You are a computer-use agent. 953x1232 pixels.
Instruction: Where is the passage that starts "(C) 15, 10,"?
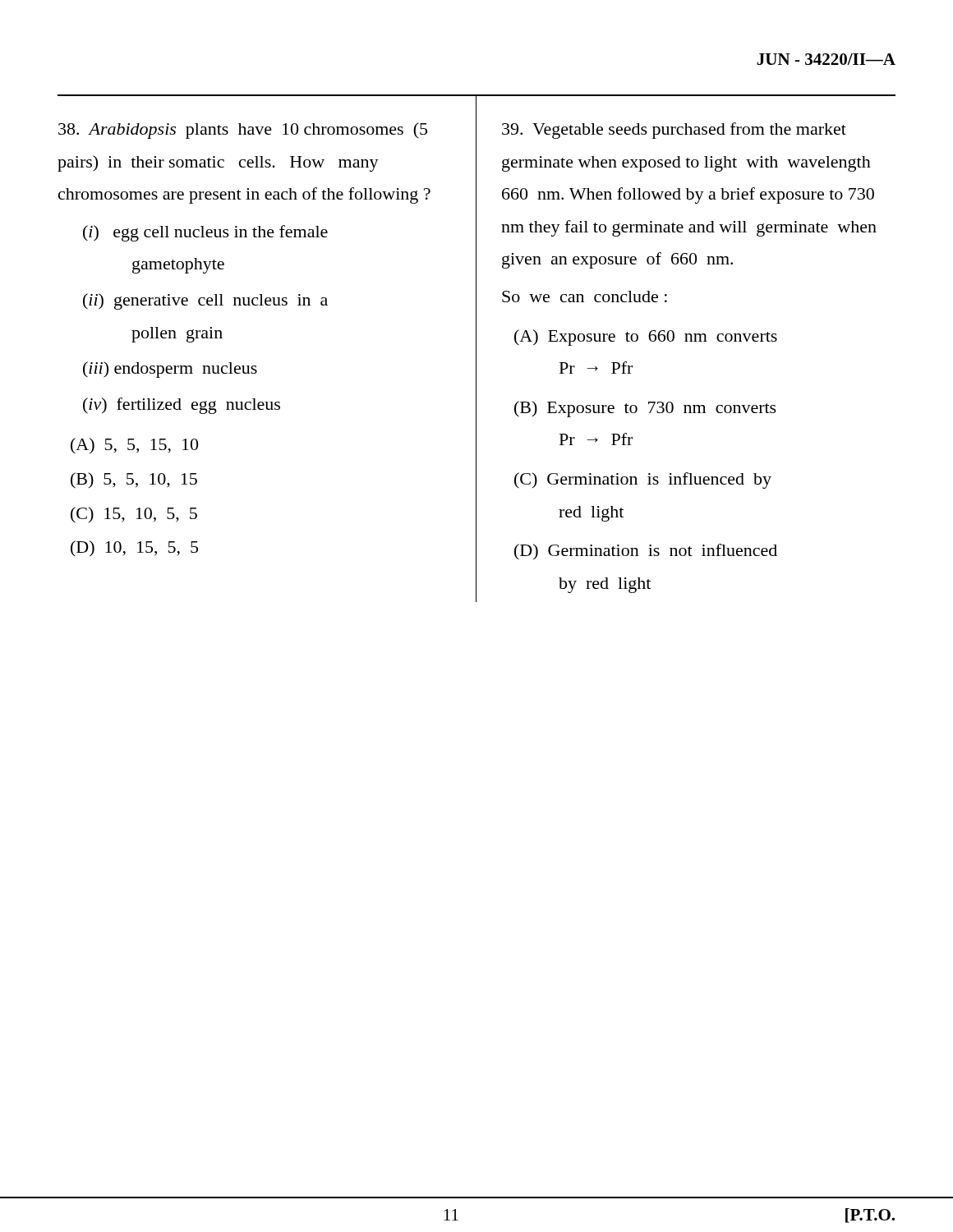coord(134,513)
